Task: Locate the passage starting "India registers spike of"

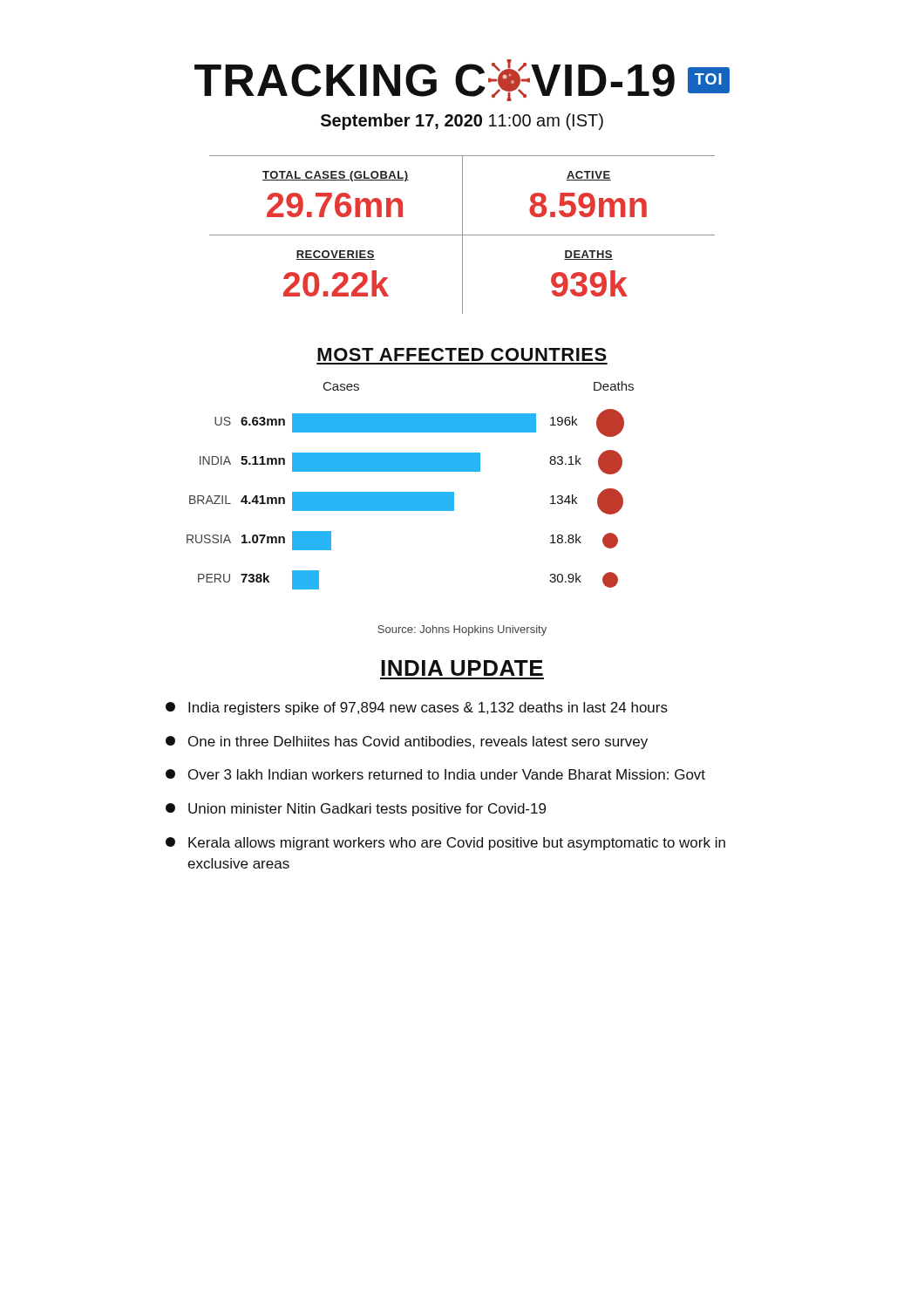Action: (417, 708)
